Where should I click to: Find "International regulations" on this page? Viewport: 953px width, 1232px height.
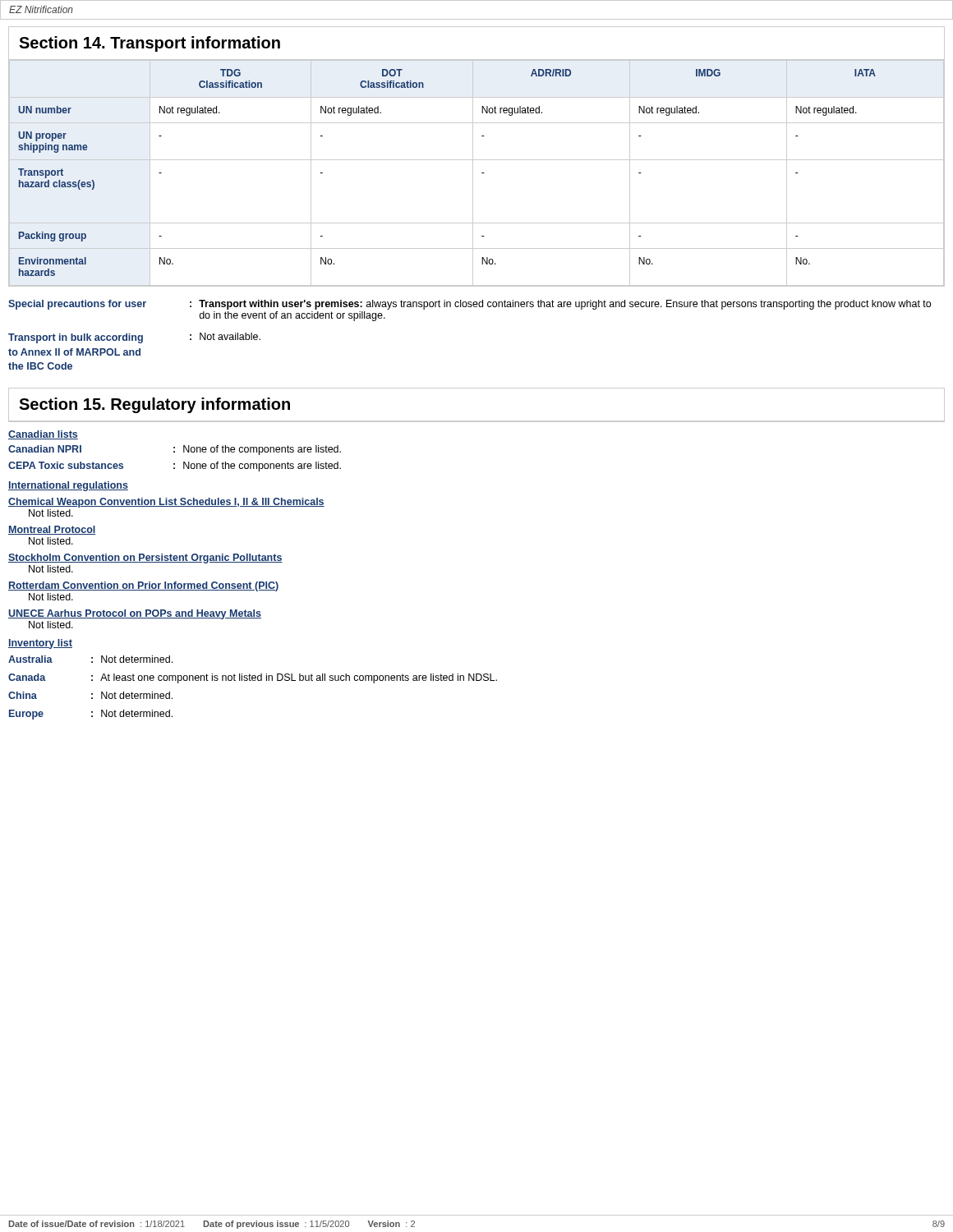click(x=68, y=485)
